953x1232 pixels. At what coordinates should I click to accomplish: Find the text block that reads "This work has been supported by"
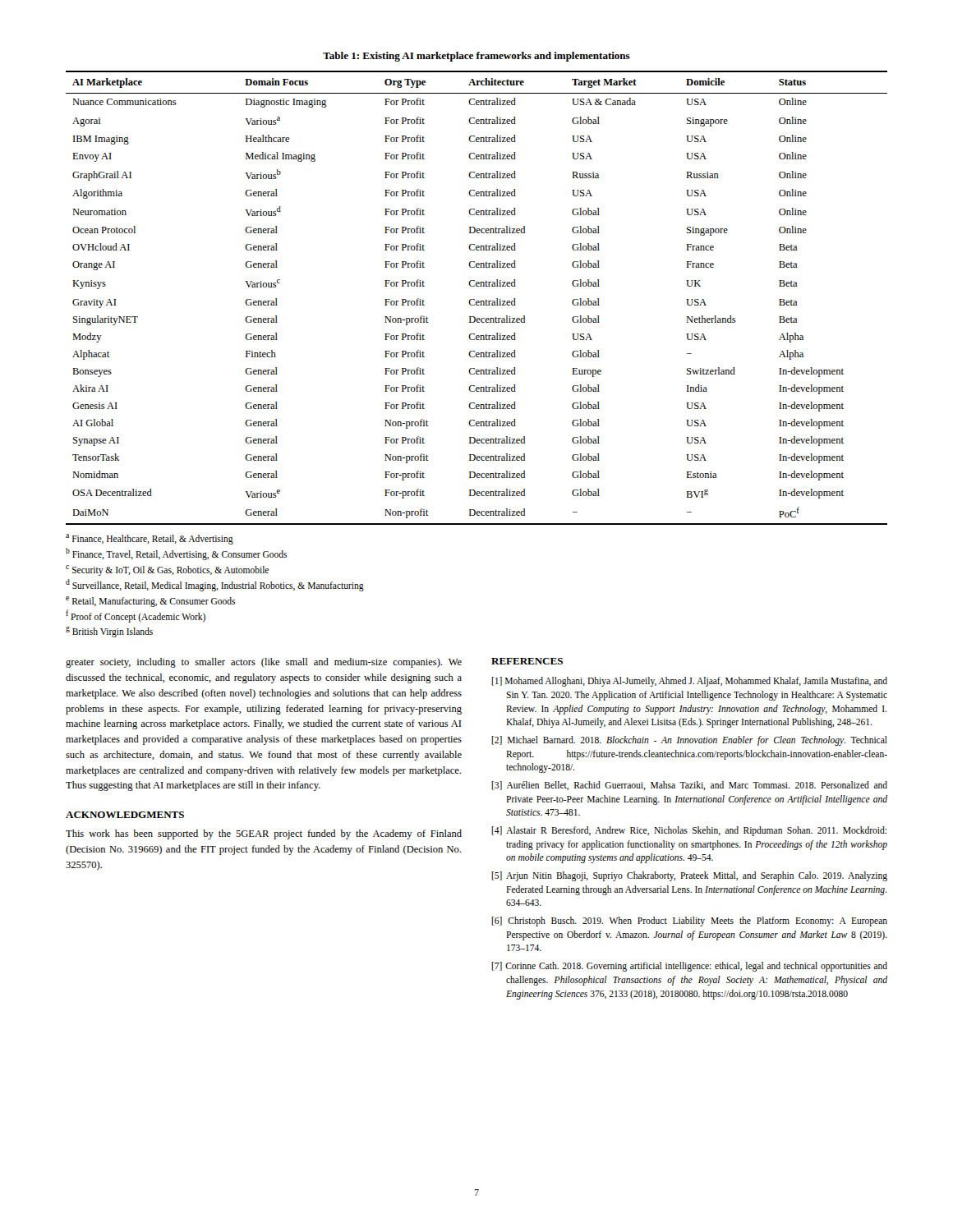pos(264,849)
